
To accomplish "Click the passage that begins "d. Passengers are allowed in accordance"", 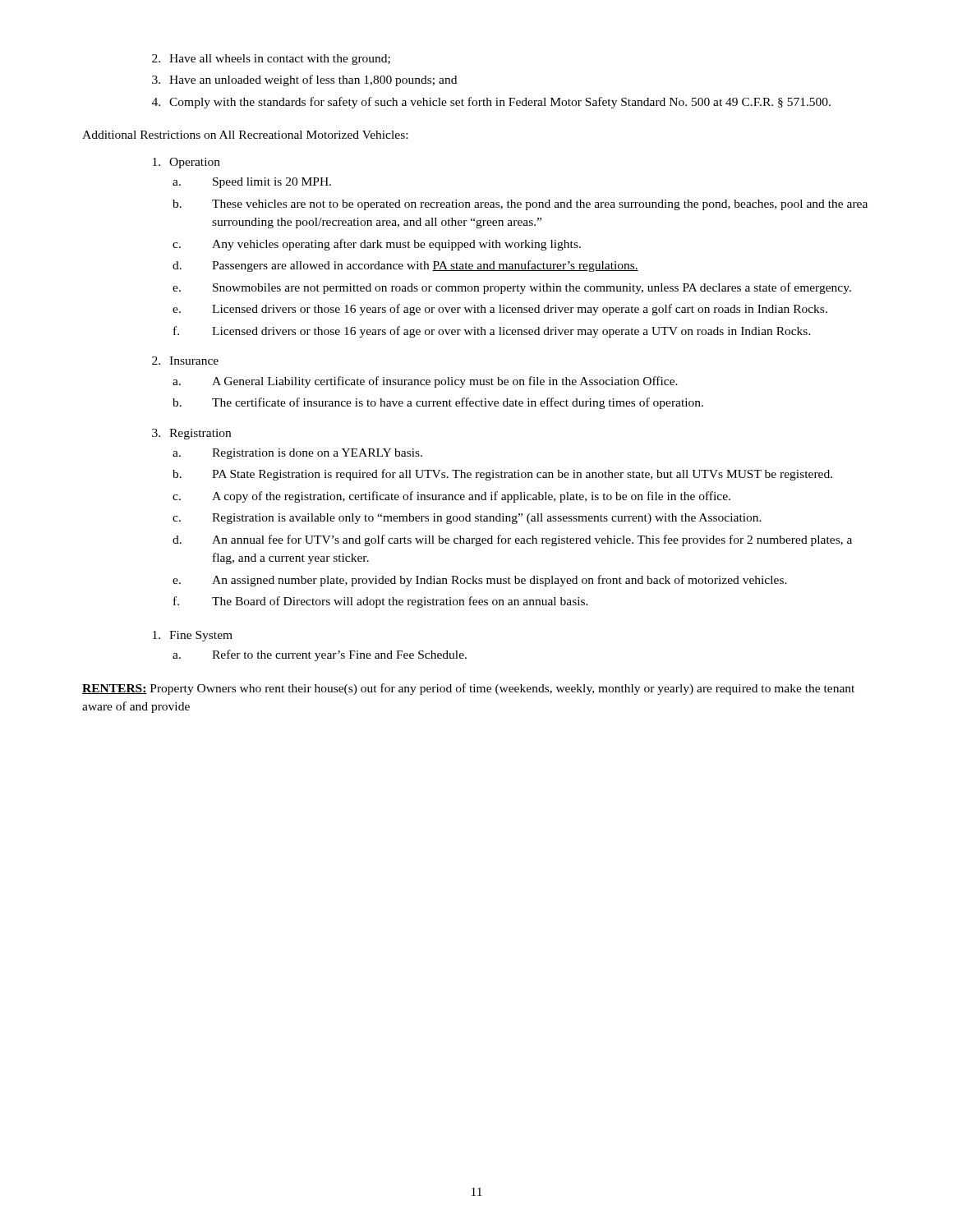I will (x=522, y=266).
